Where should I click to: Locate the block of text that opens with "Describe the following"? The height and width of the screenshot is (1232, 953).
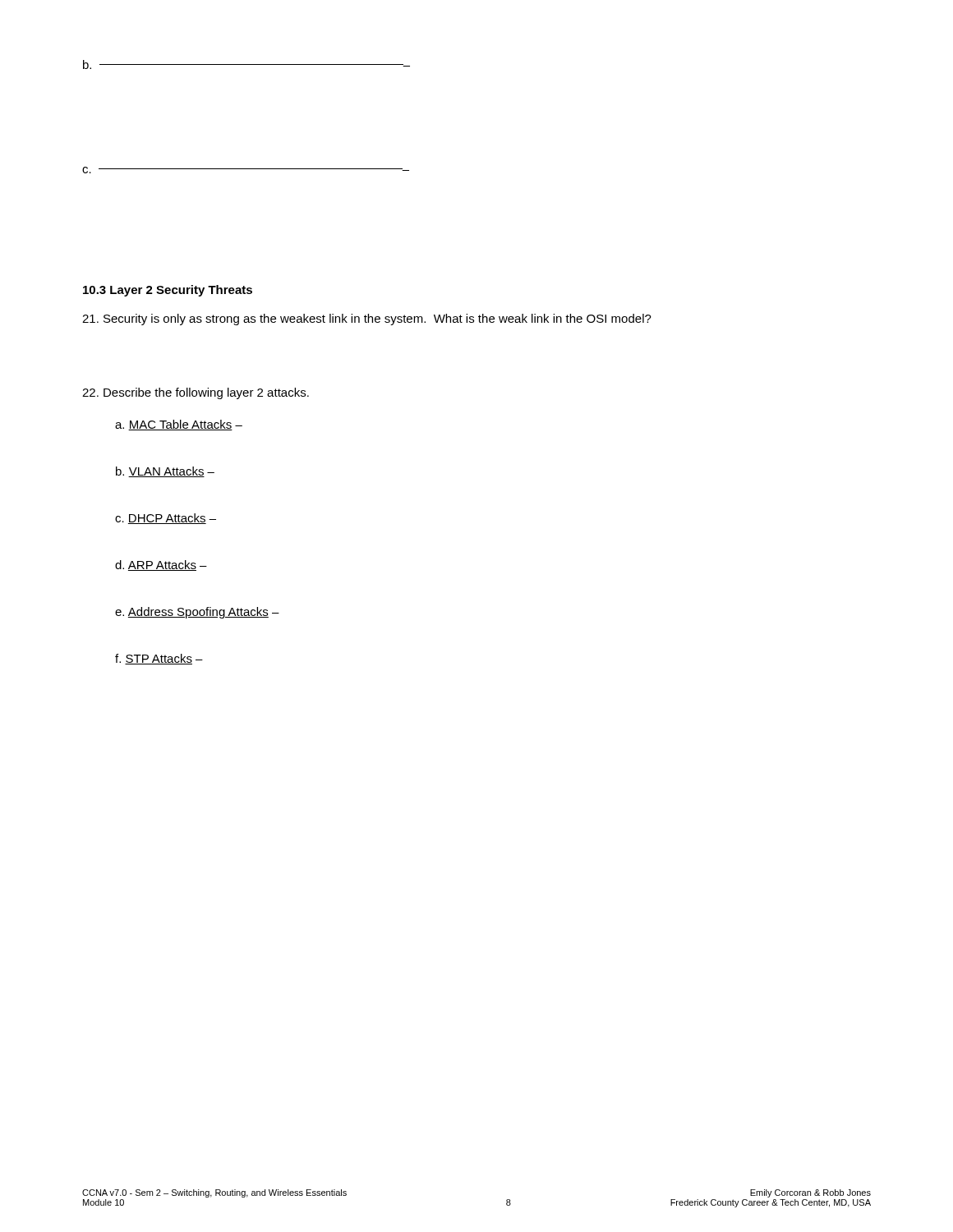tap(196, 392)
